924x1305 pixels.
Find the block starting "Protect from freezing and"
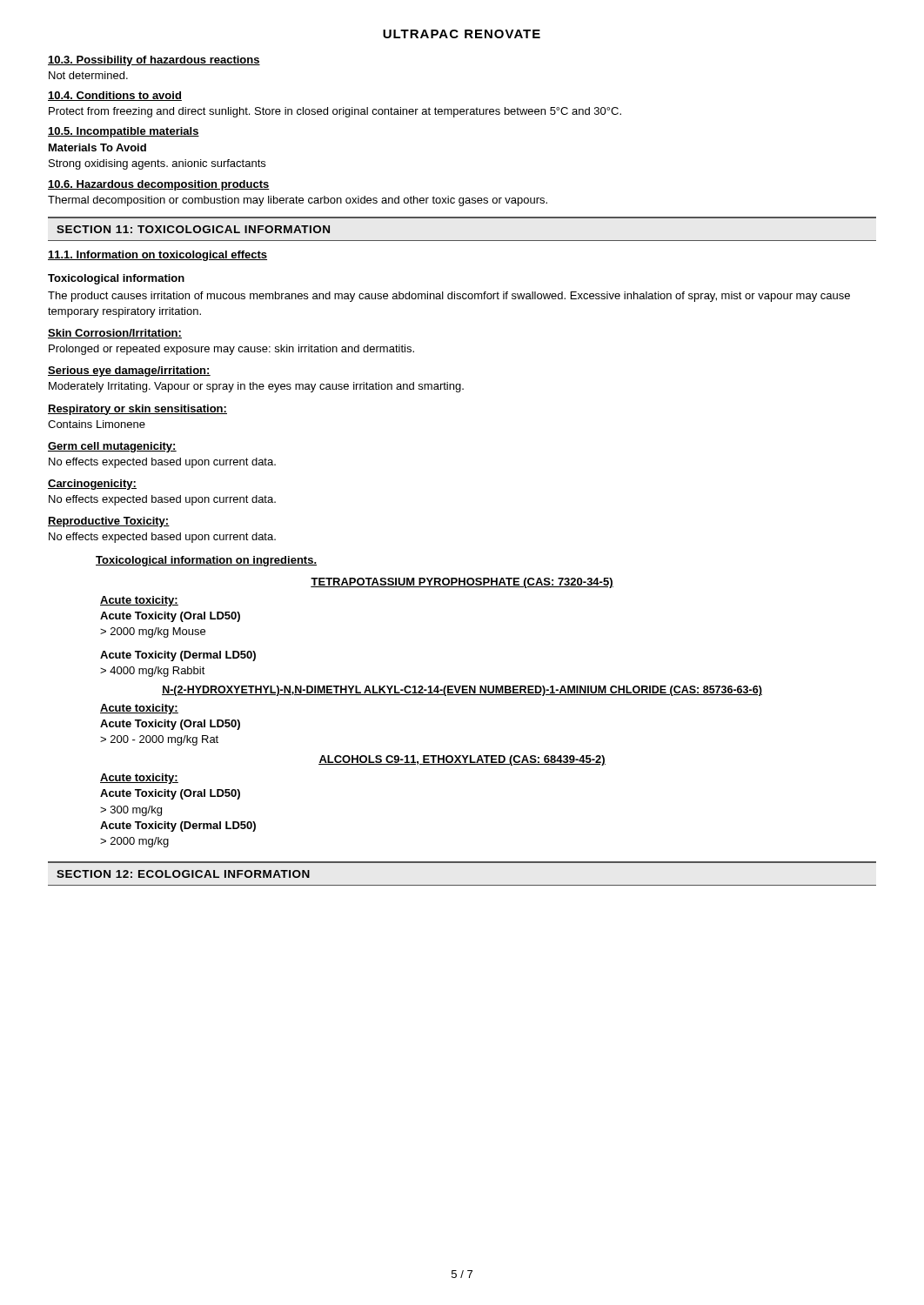tap(335, 111)
